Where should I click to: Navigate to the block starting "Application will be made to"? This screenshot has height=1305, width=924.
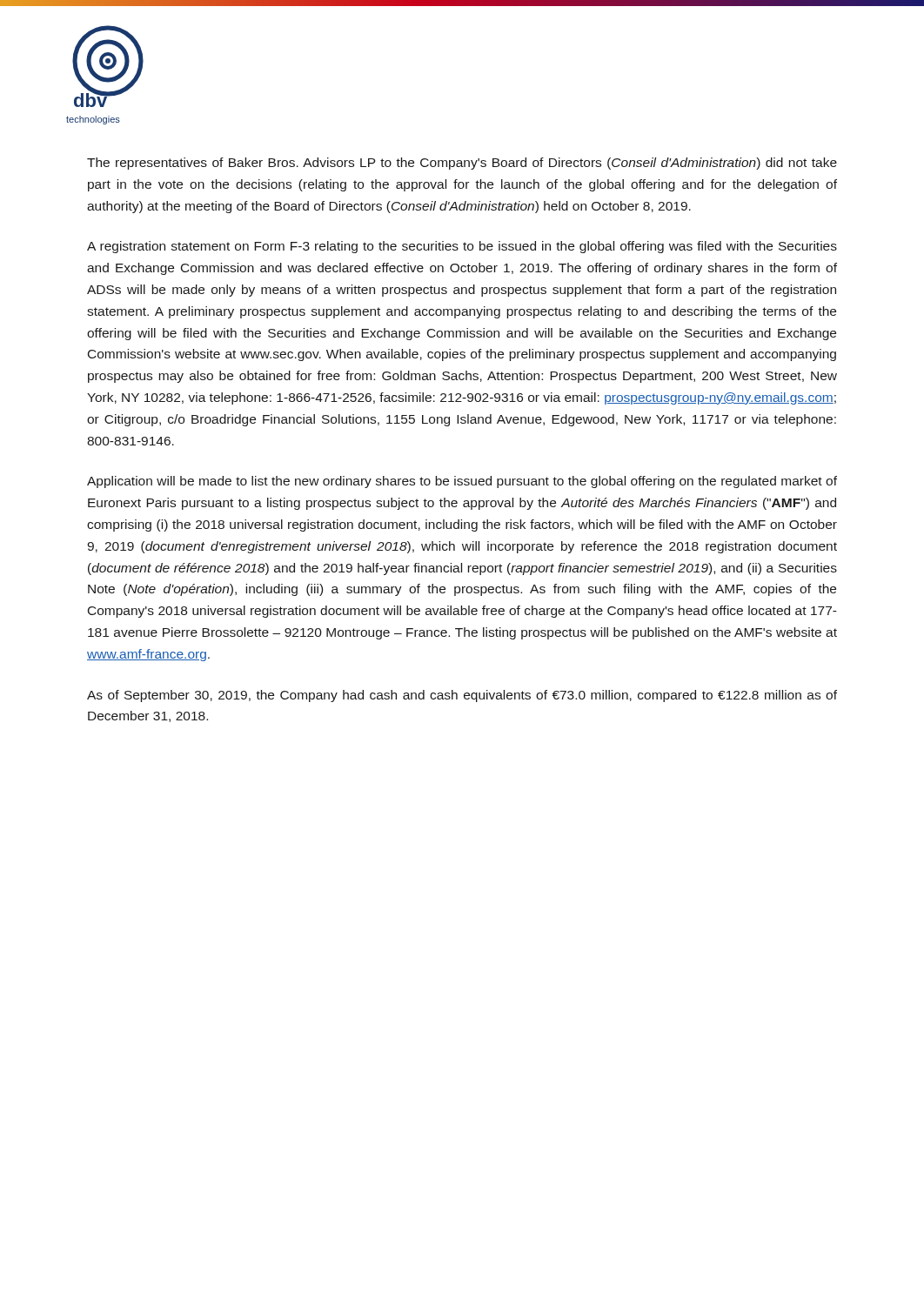(x=462, y=567)
